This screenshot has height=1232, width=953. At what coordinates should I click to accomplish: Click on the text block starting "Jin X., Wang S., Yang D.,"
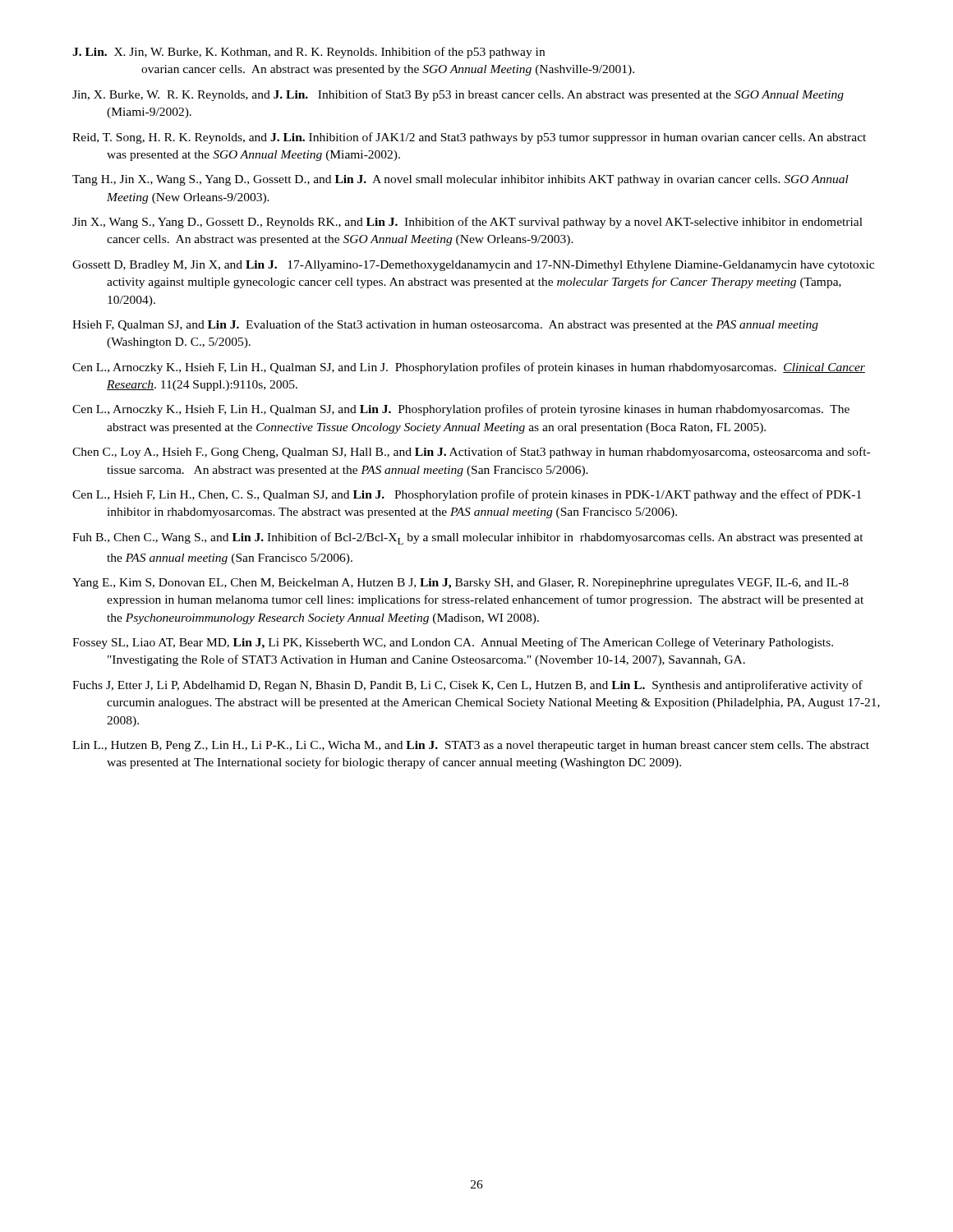tap(467, 230)
